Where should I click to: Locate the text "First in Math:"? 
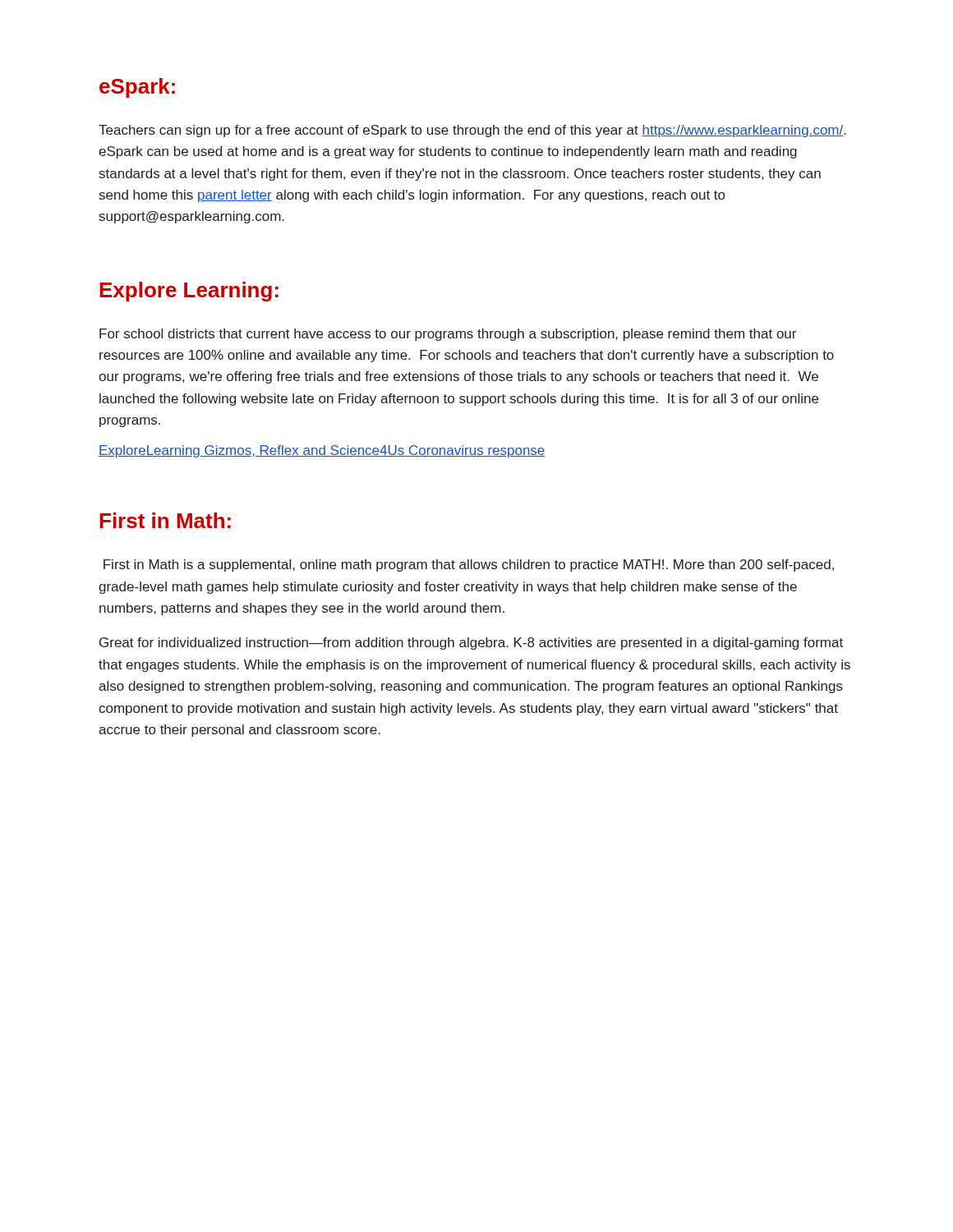166,522
